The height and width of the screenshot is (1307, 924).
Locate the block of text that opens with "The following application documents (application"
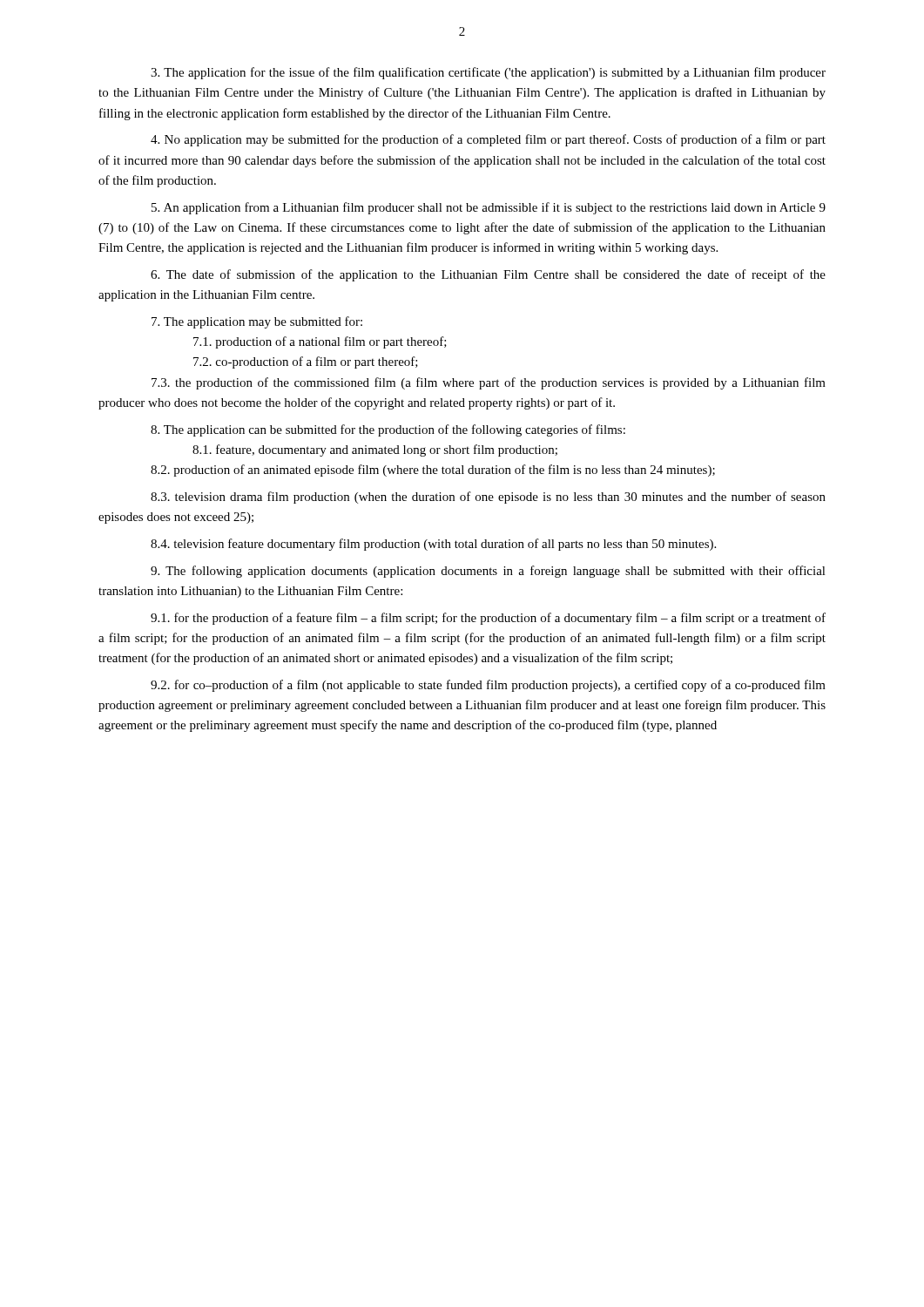tap(462, 580)
